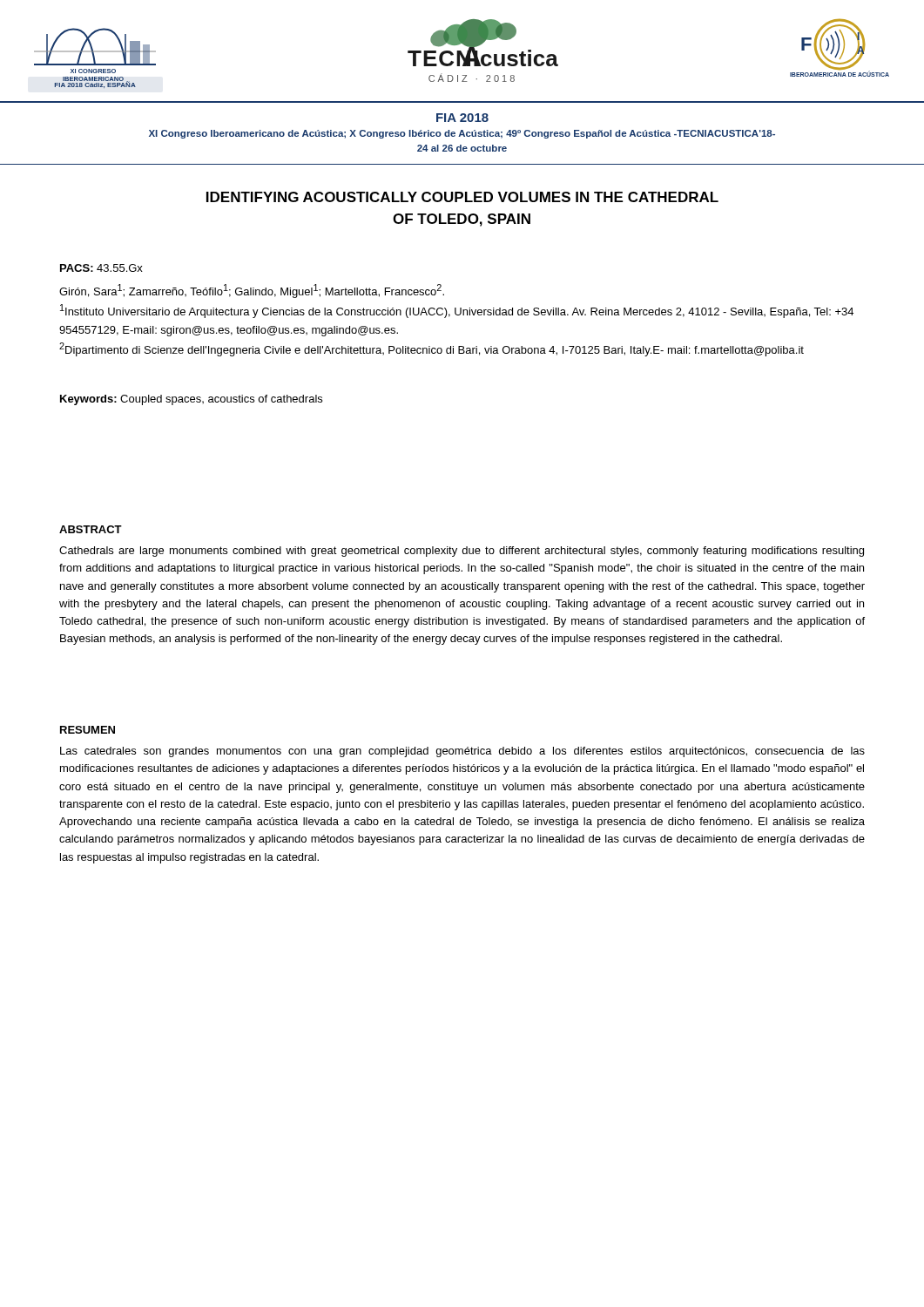Click on the passage starting "Las catedrales son grandes"
924x1307 pixels.
pyautogui.click(x=462, y=804)
